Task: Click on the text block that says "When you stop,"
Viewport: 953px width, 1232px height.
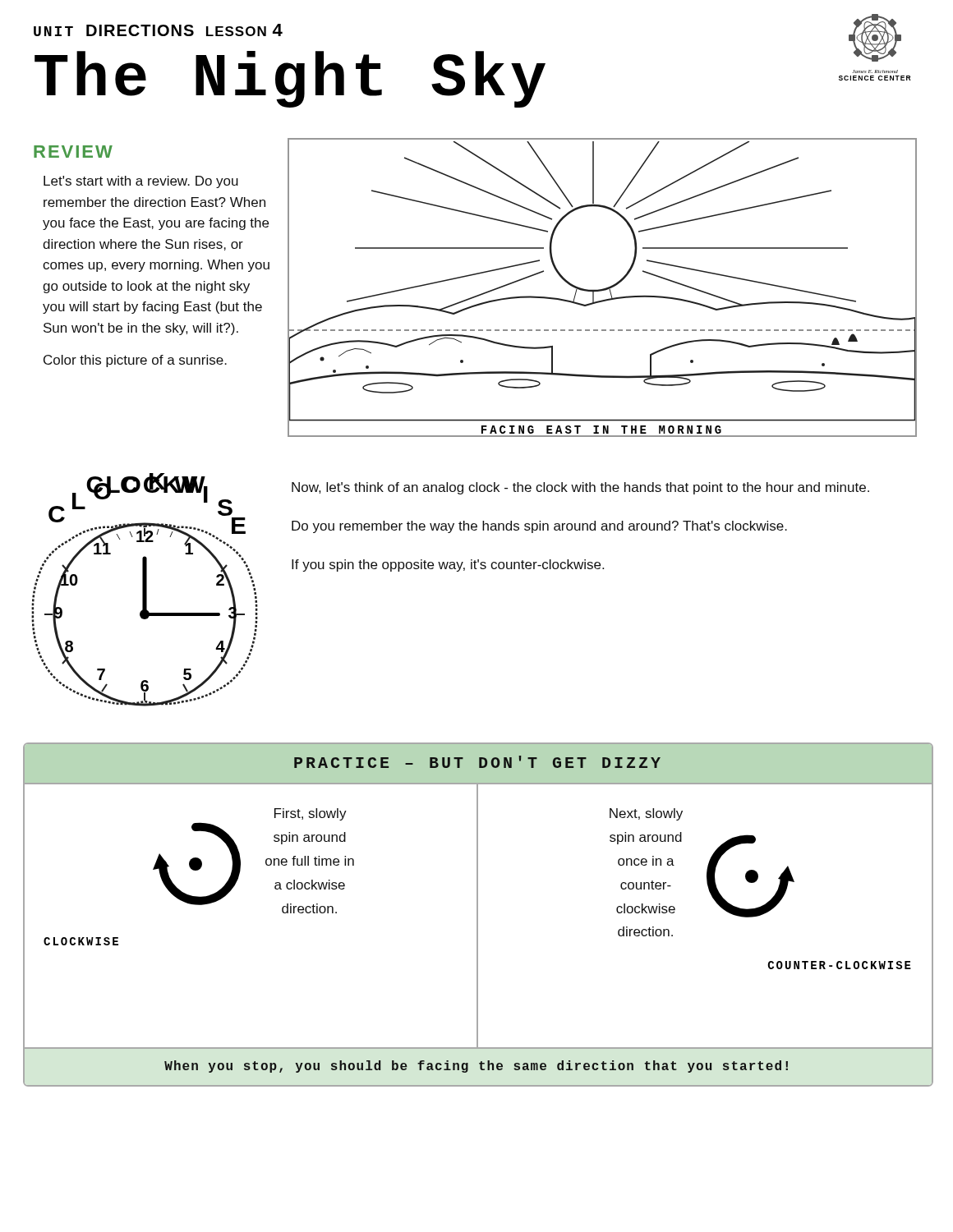Action: 478,1067
